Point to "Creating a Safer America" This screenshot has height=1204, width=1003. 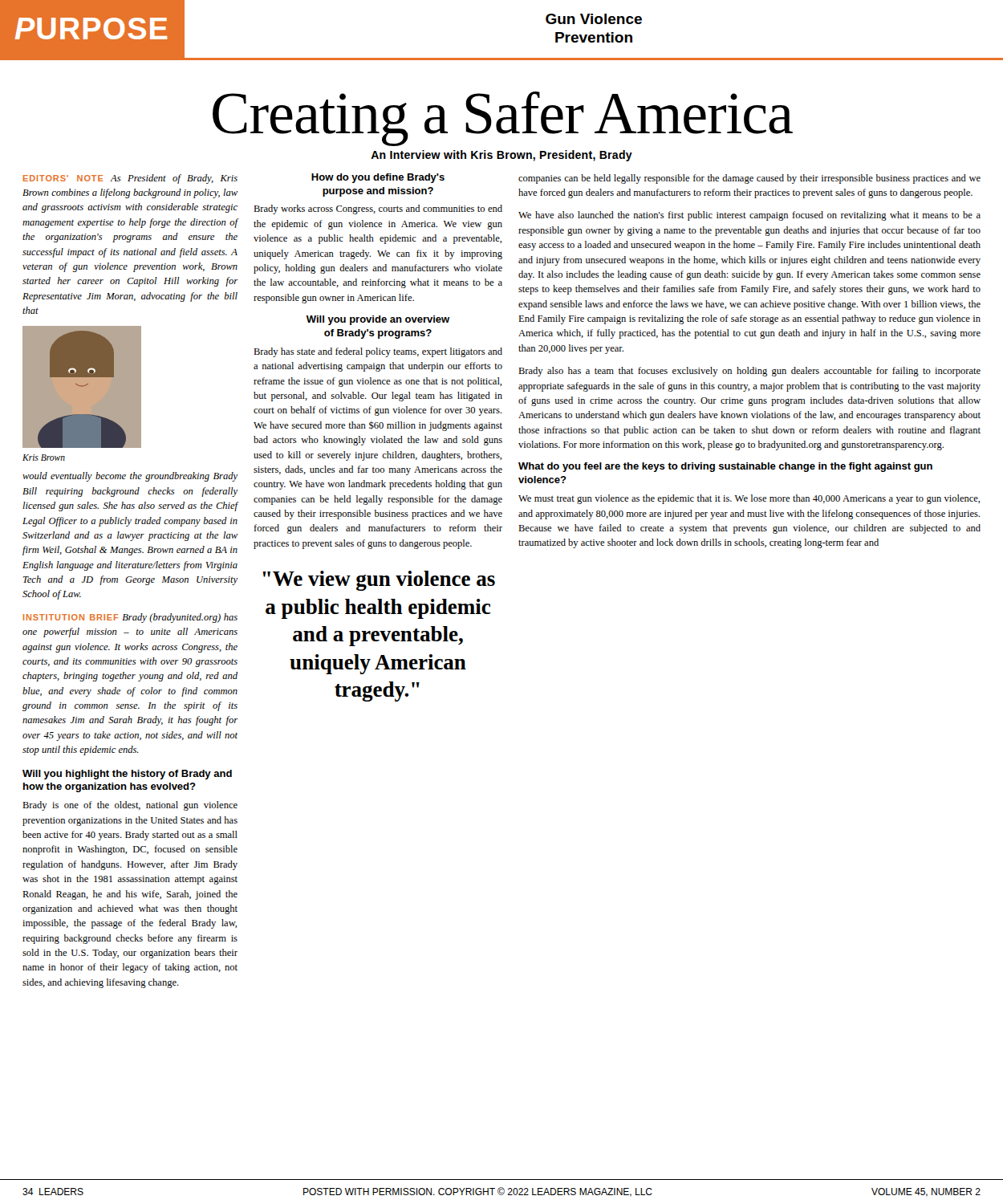point(501,113)
